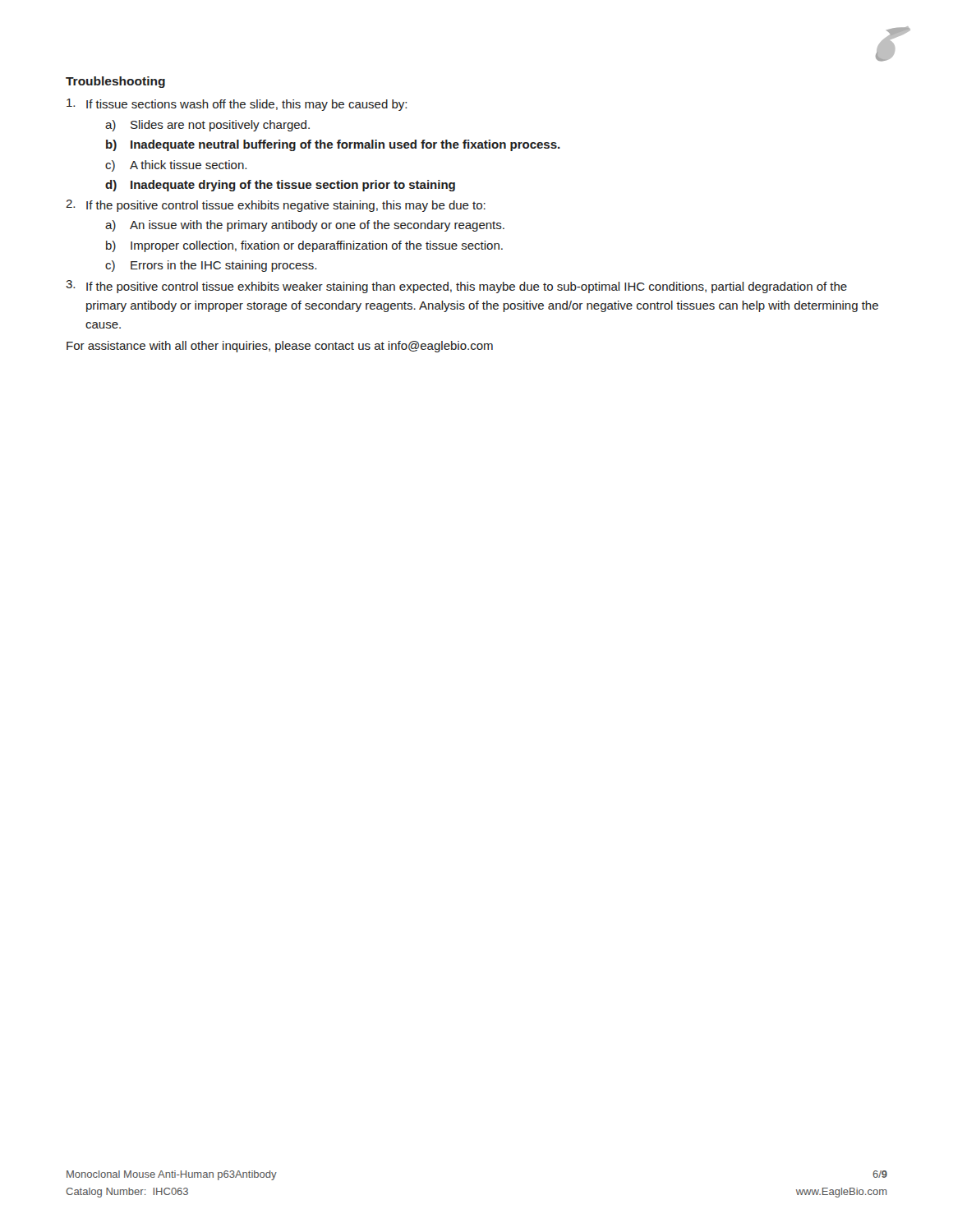Viewport: 953px width, 1232px height.
Task: Locate the logo
Action: pos(889,45)
